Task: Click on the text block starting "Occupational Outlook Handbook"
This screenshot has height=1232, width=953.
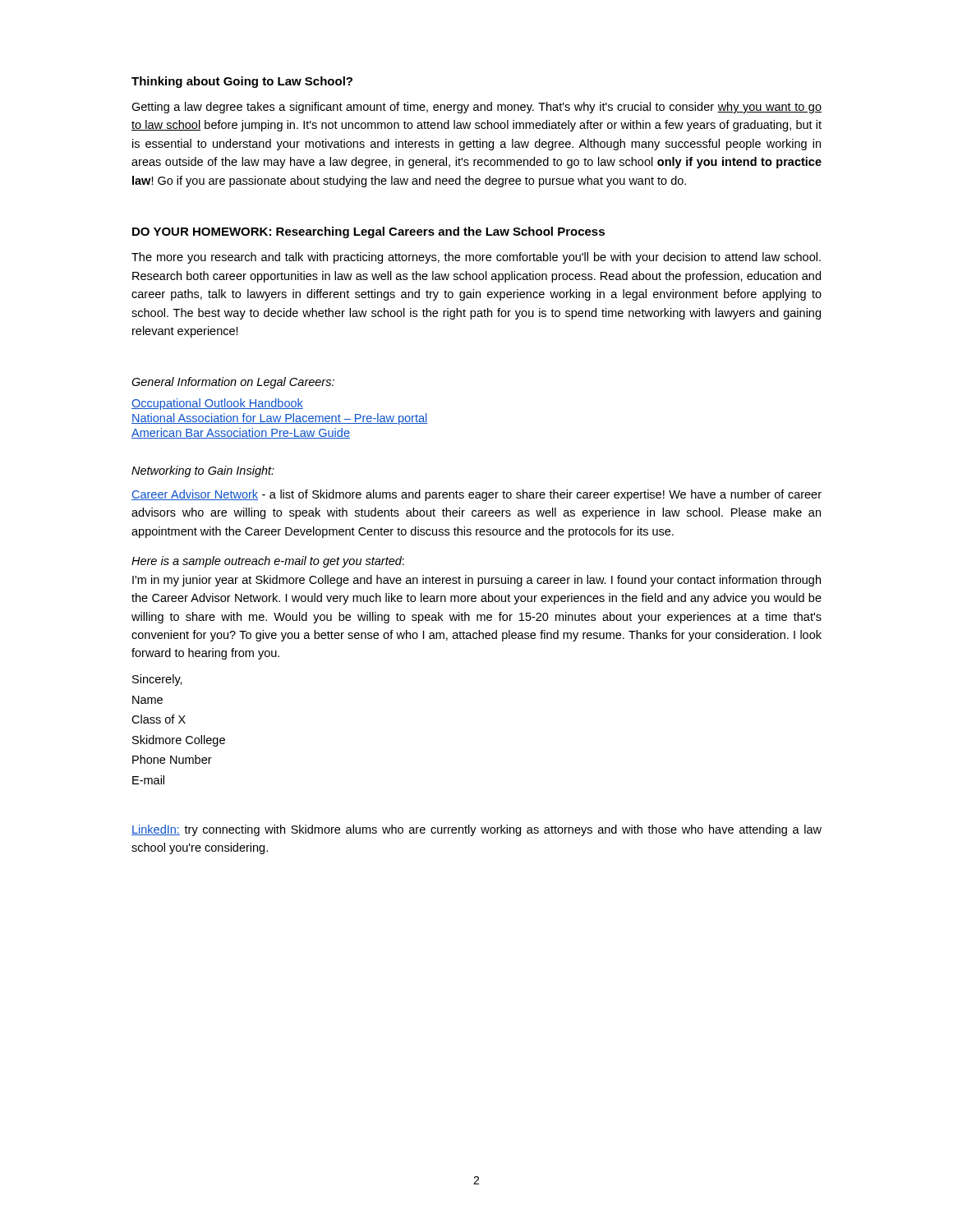Action: [x=217, y=403]
